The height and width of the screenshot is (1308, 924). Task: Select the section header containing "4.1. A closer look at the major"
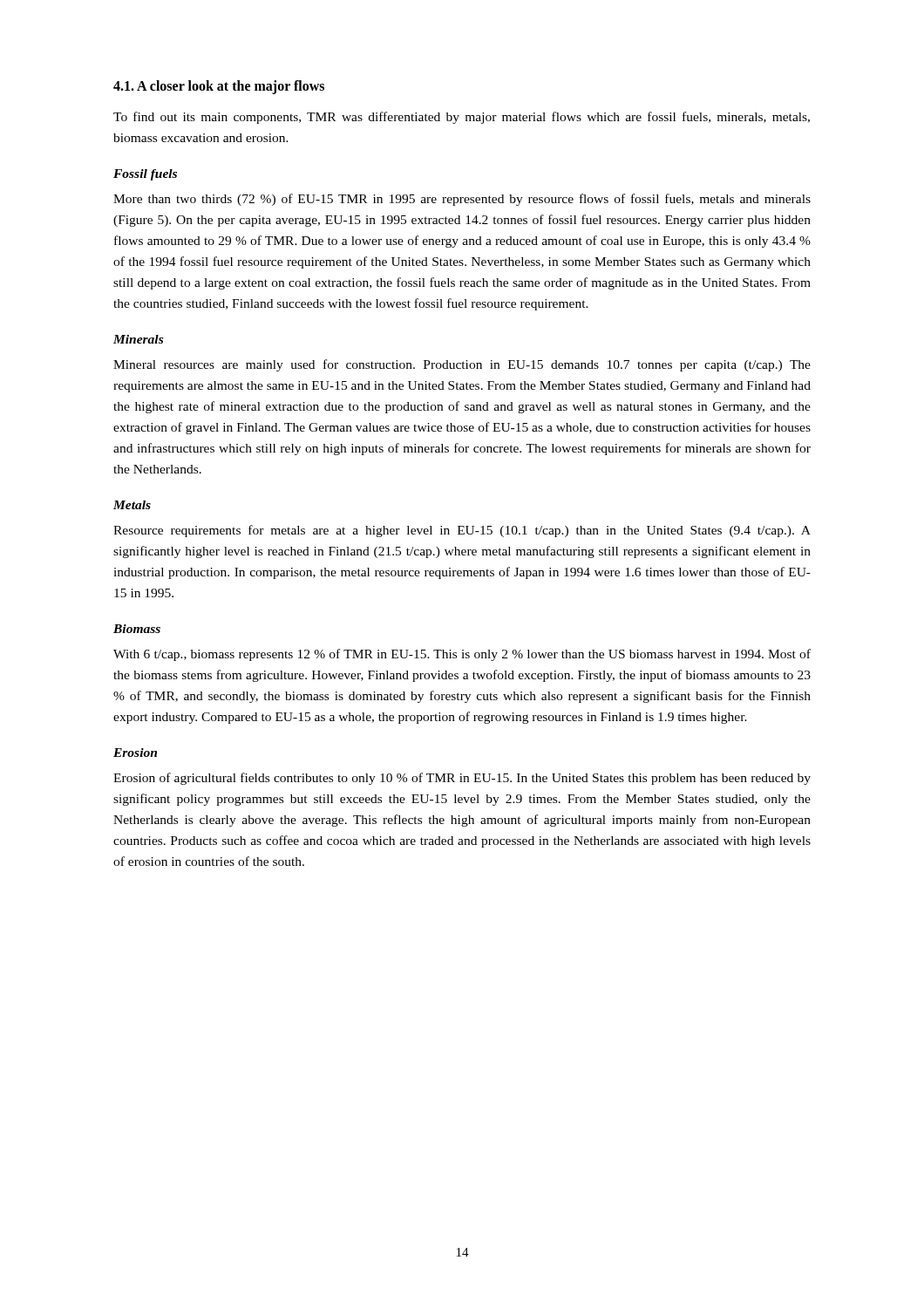click(219, 86)
